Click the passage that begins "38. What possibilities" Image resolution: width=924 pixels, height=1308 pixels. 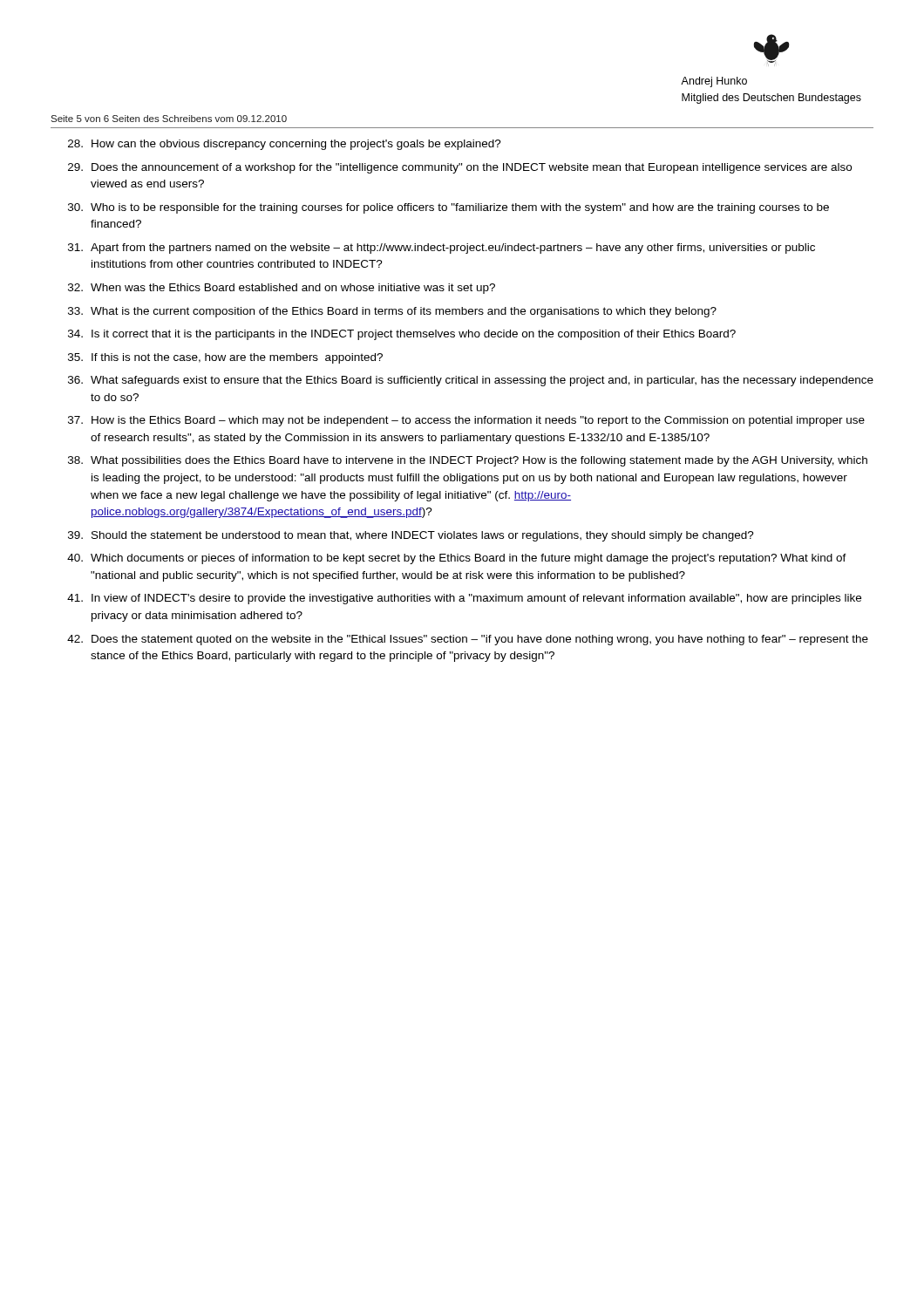462,486
